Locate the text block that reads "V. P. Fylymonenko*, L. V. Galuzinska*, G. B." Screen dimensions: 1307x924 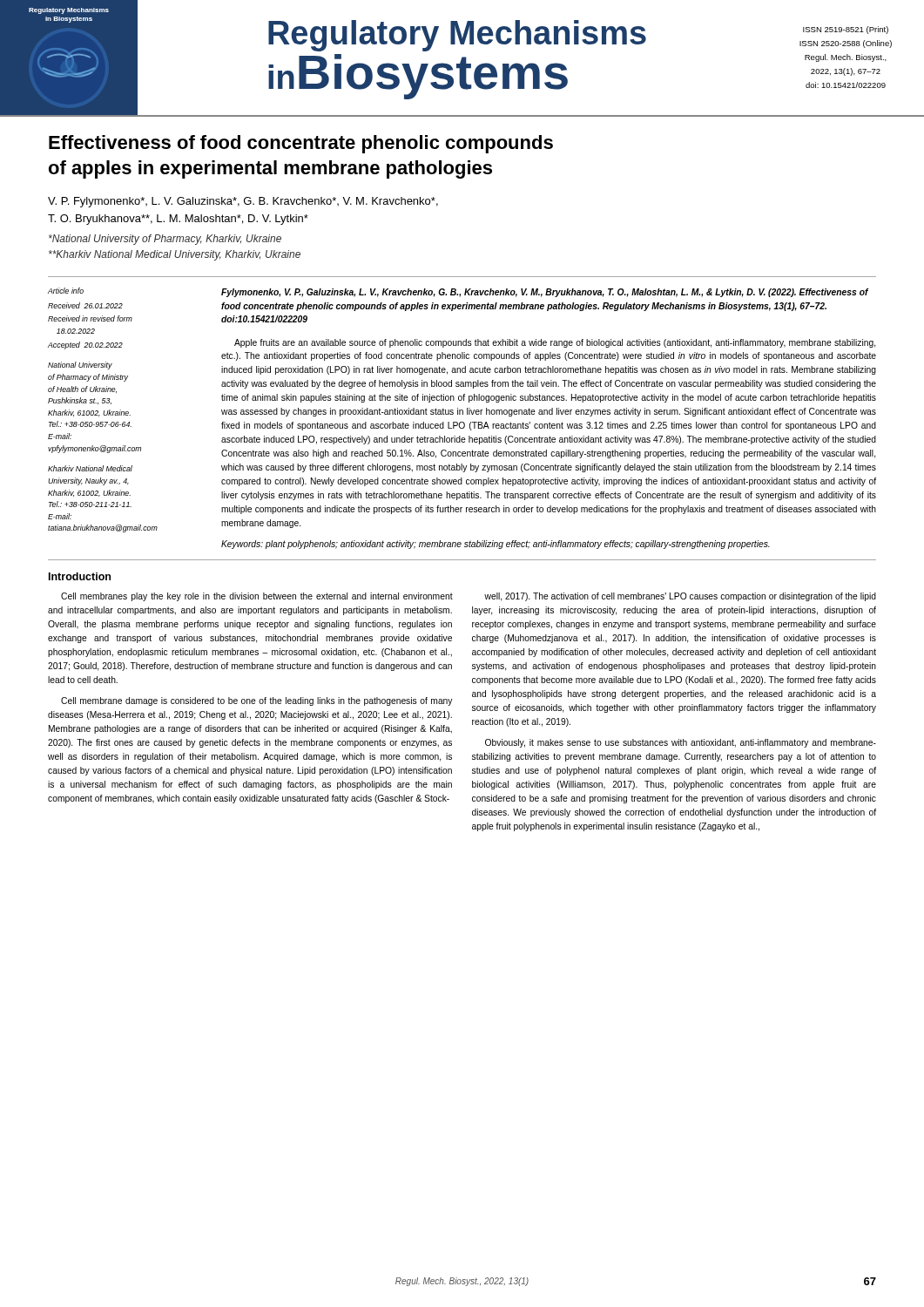pos(243,210)
